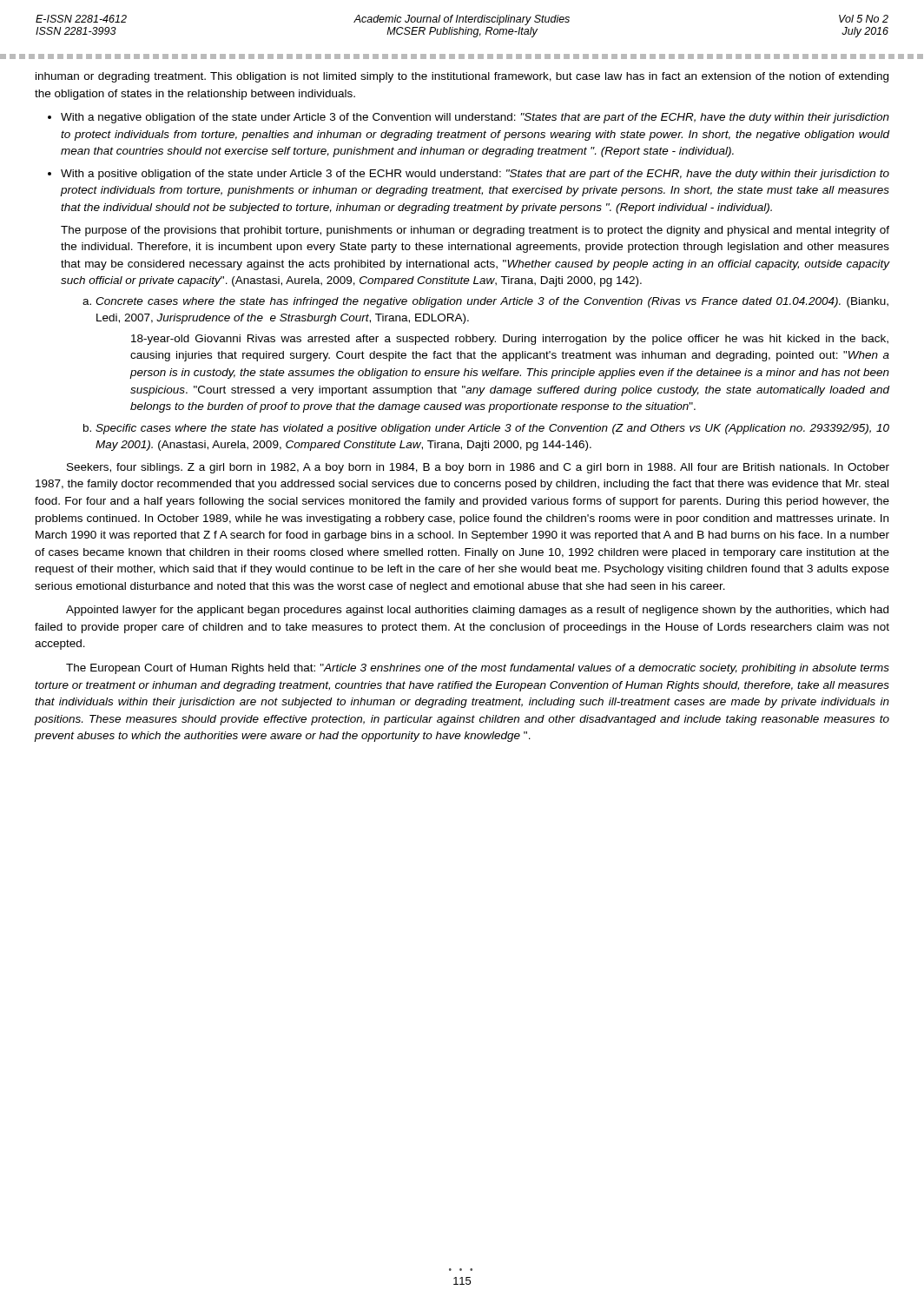The image size is (924, 1303).
Task: Click the passage that begins "Seekers, four siblings. Z a"
Action: coord(462,526)
